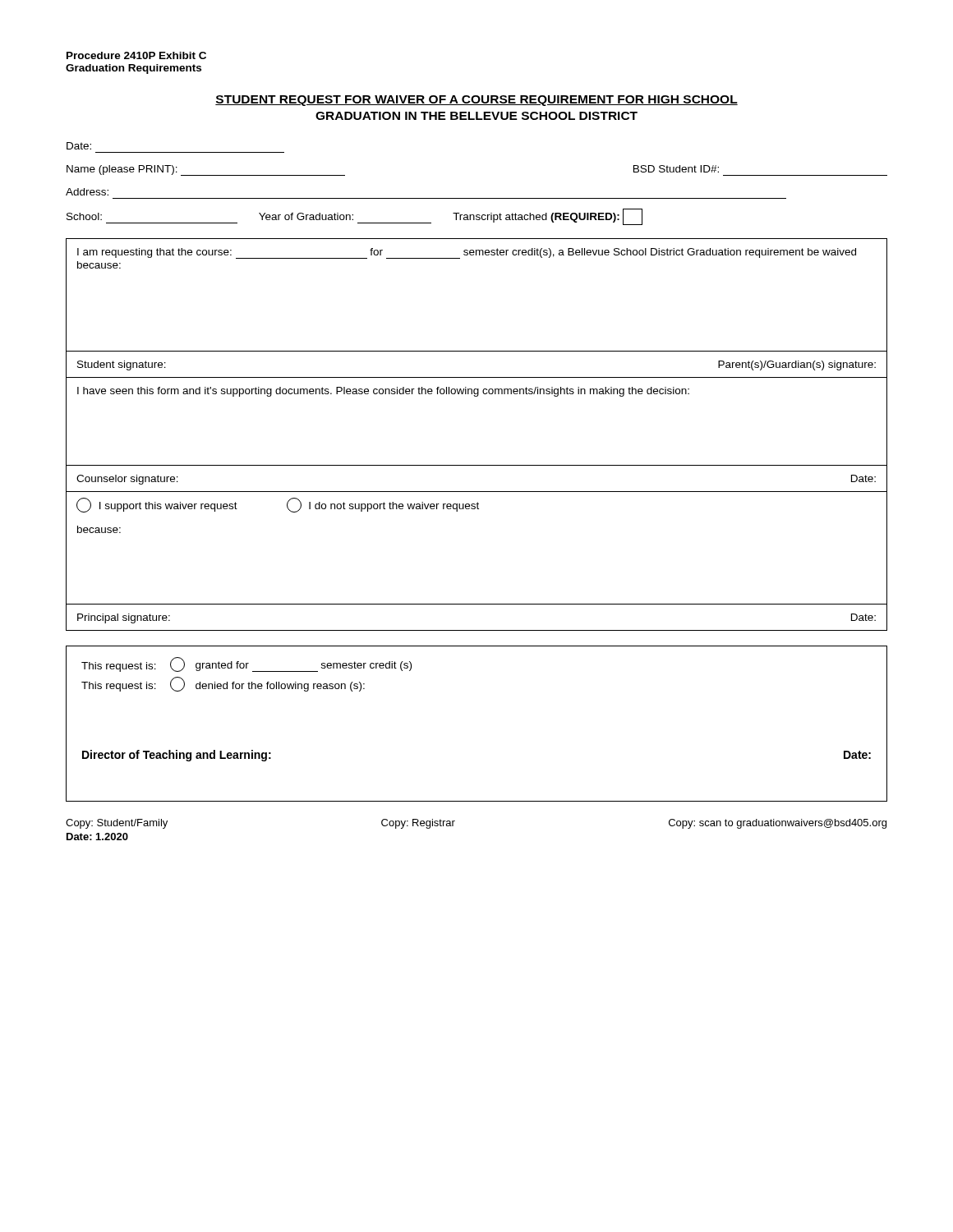The width and height of the screenshot is (953, 1232).
Task: Locate the block starting "This request is:"
Action: (x=246, y=665)
